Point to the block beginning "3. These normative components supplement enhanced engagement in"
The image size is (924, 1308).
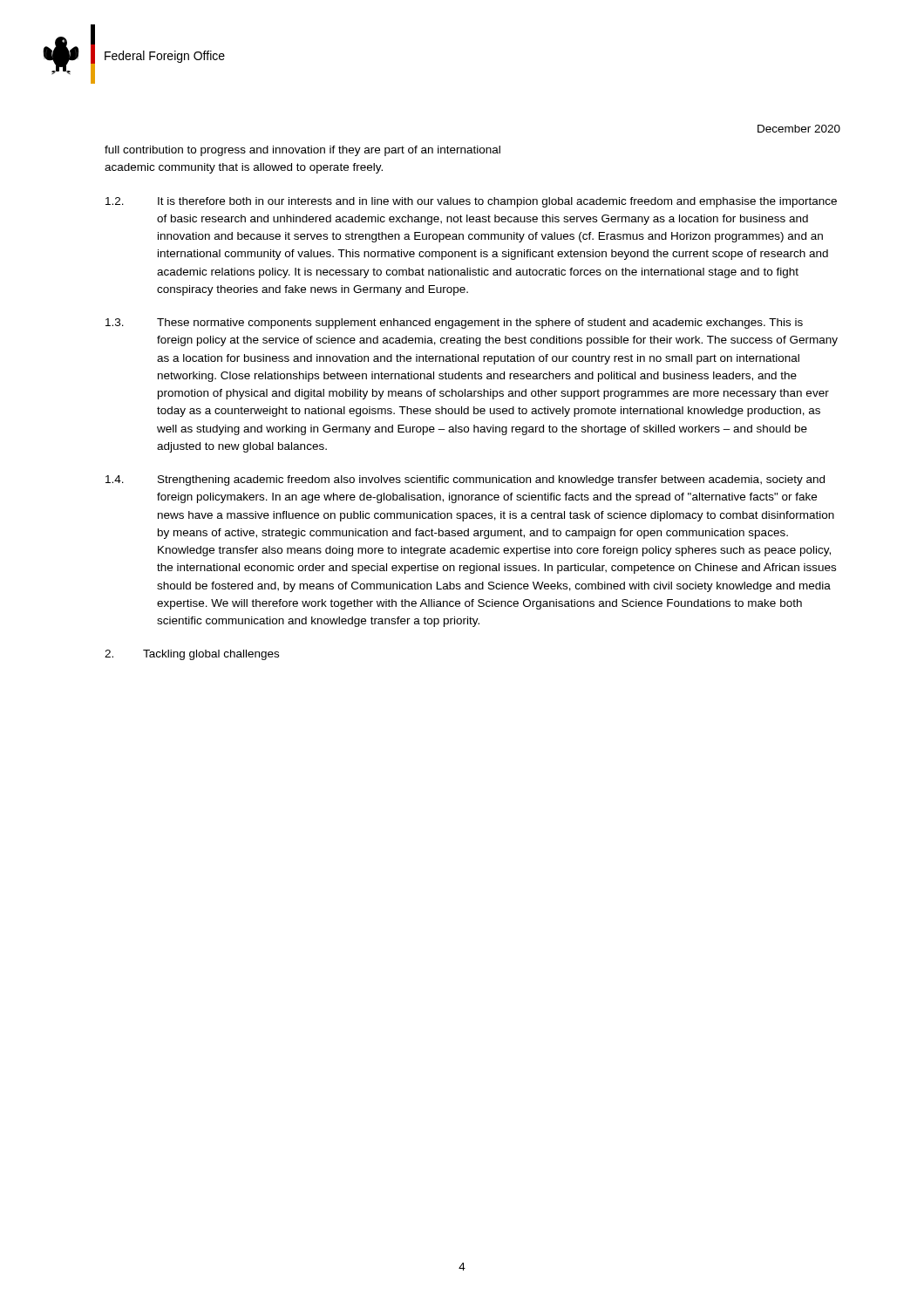pos(472,385)
